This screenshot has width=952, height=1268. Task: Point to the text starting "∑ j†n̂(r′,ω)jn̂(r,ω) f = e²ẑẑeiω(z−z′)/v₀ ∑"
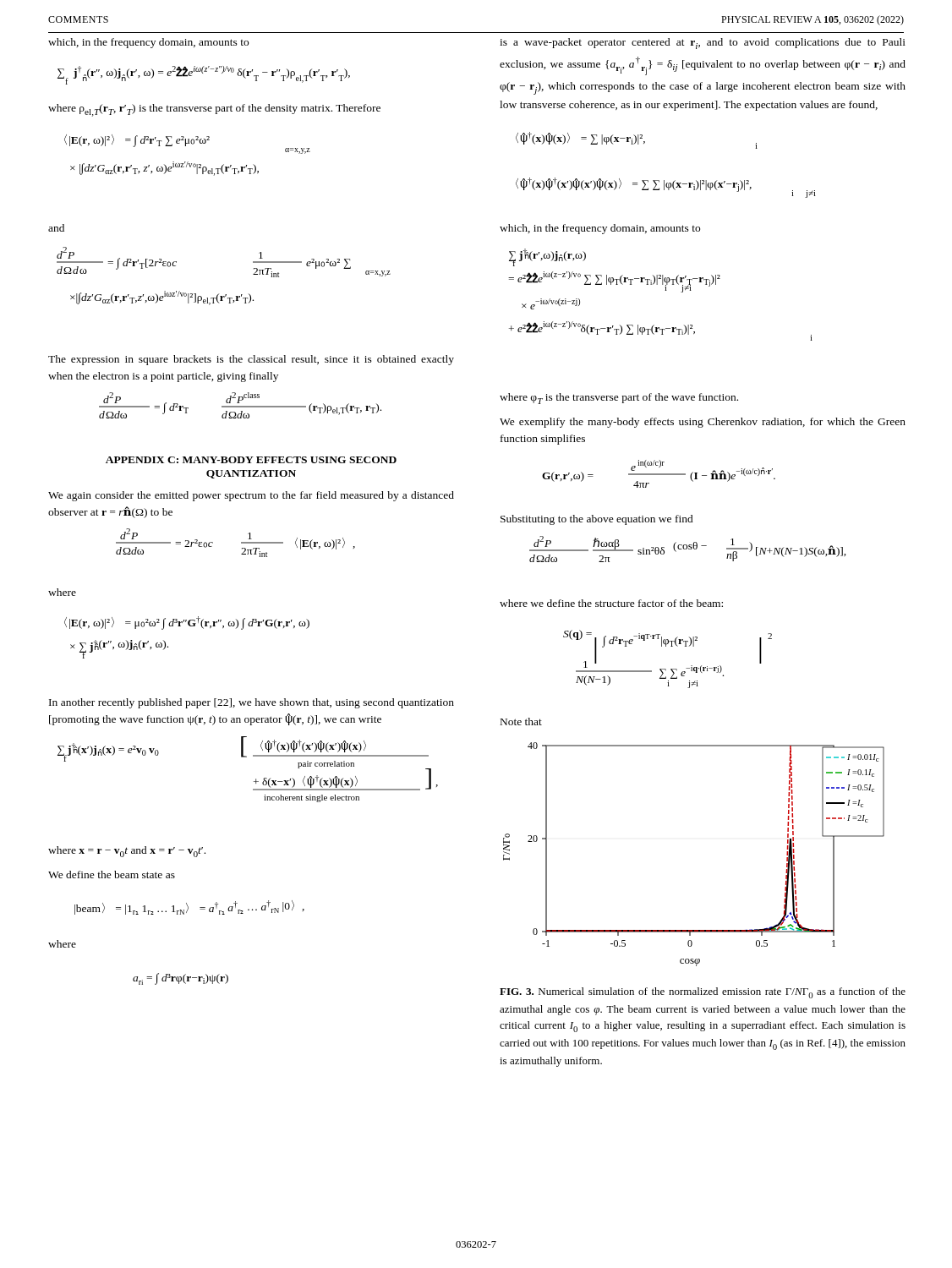(547, 257)
